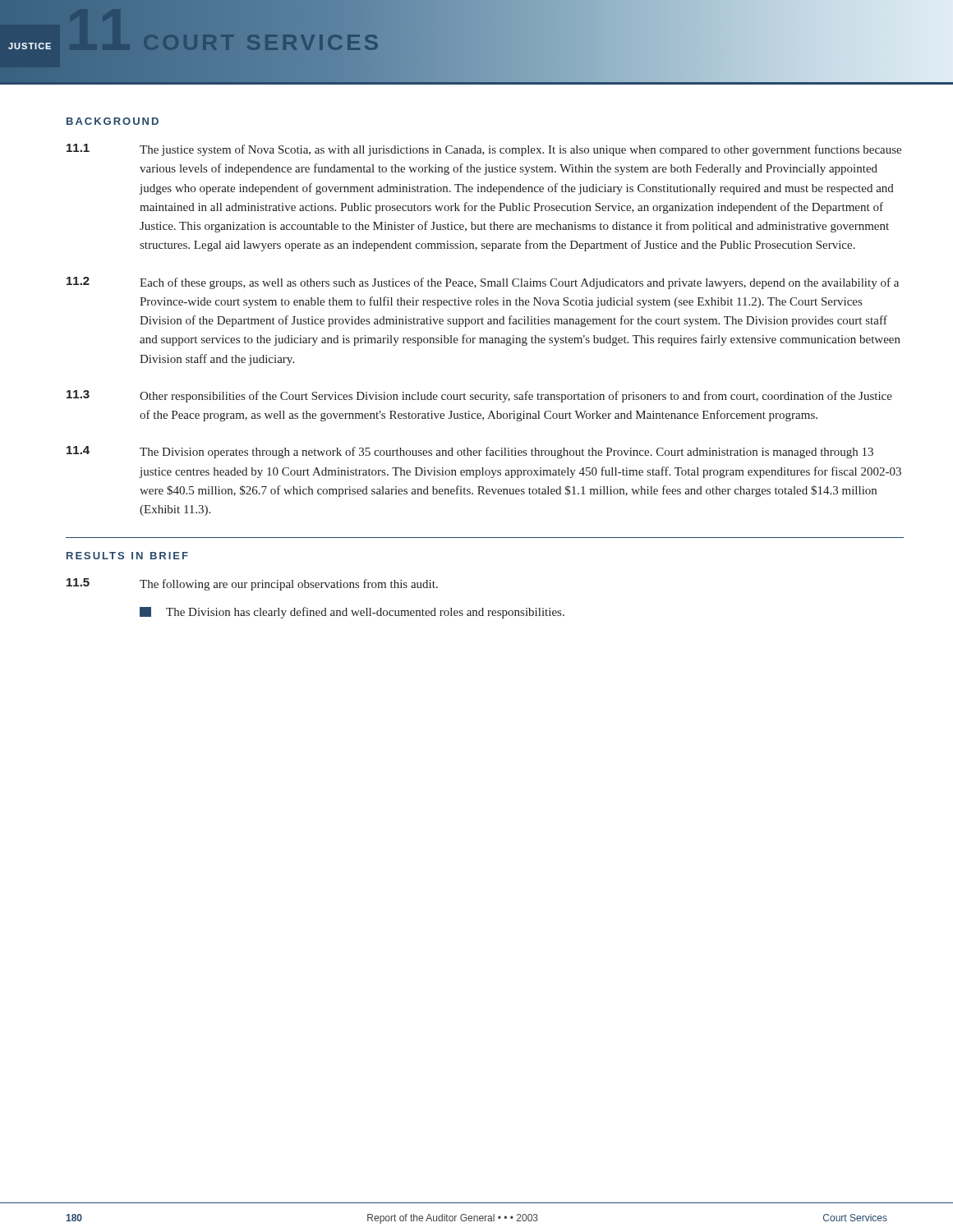Viewport: 953px width, 1232px height.
Task: Select the list item that says "11.3 Other responsibilities of the"
Action: 485,406
